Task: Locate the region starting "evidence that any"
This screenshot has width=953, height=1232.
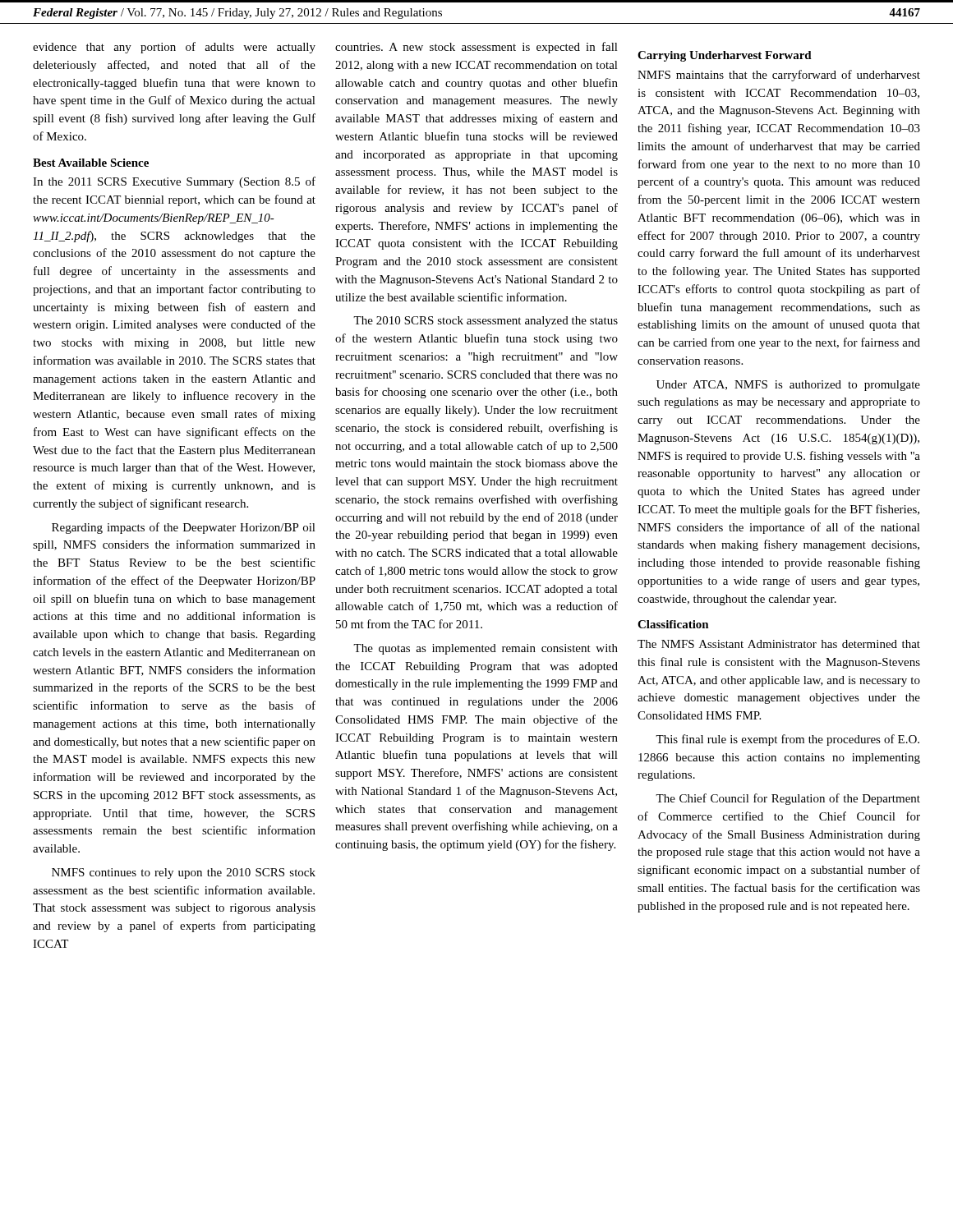Action: (x=174, y=92)
